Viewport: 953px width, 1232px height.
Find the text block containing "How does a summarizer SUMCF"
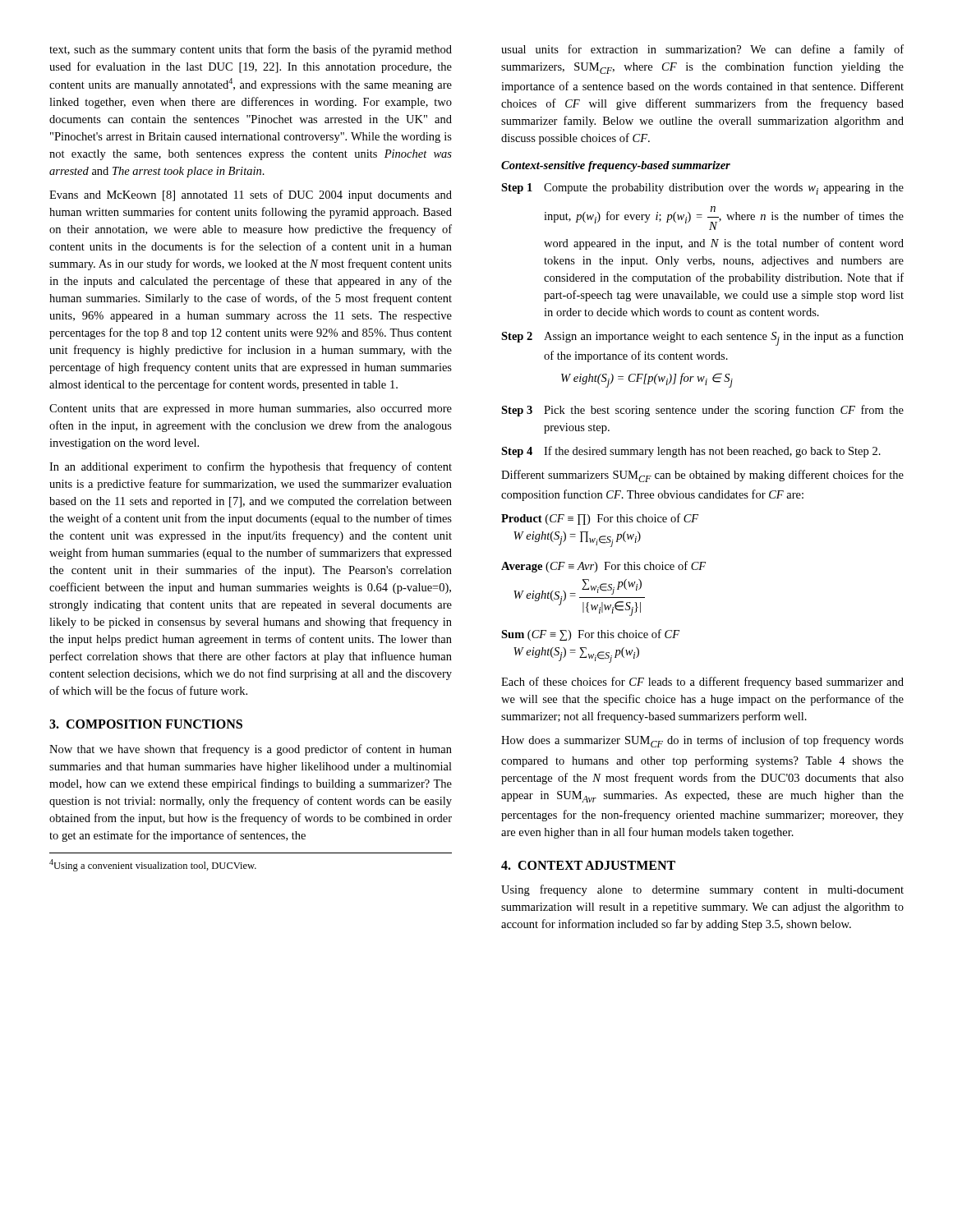(702, 787)
